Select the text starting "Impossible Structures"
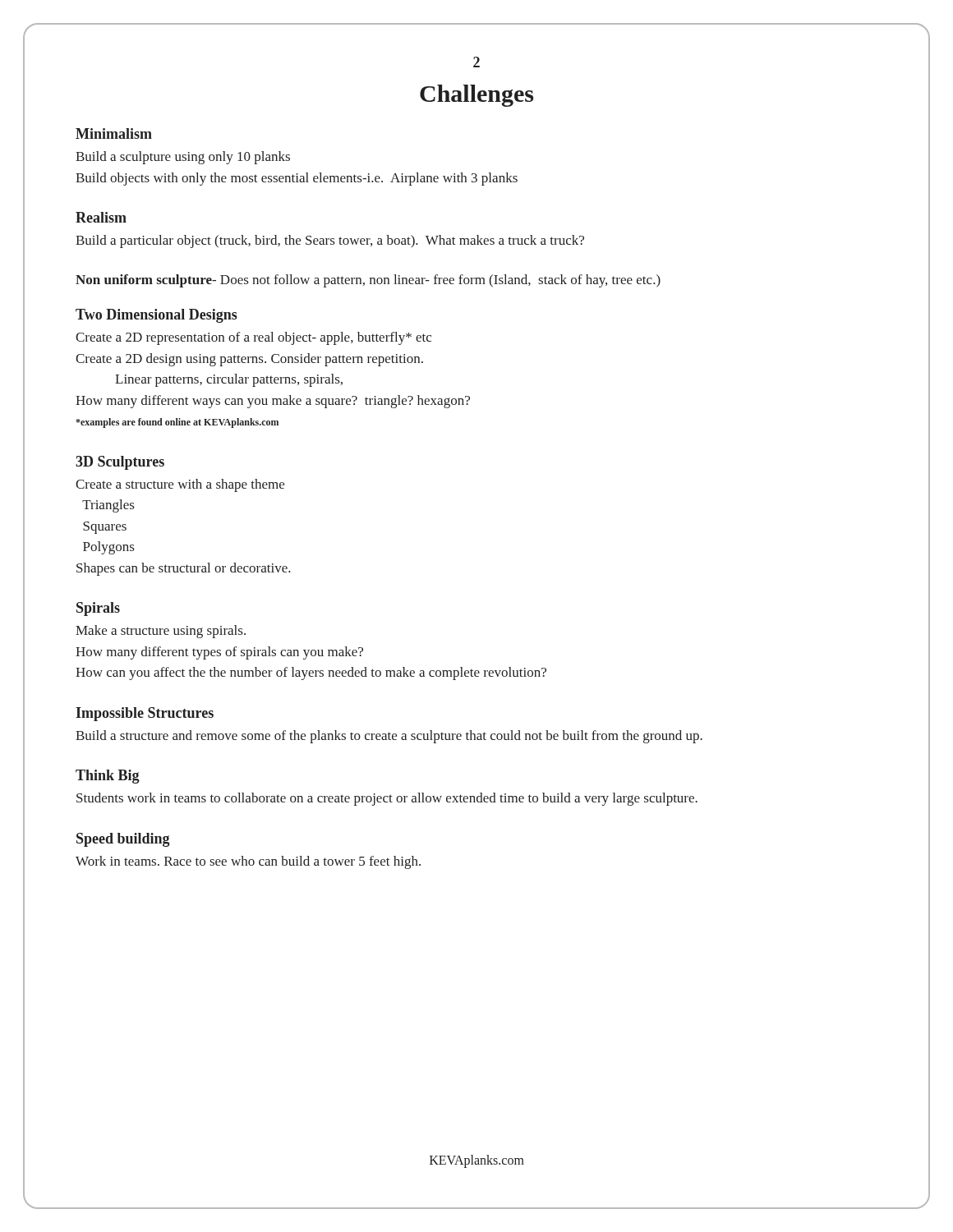 point(145,713)
